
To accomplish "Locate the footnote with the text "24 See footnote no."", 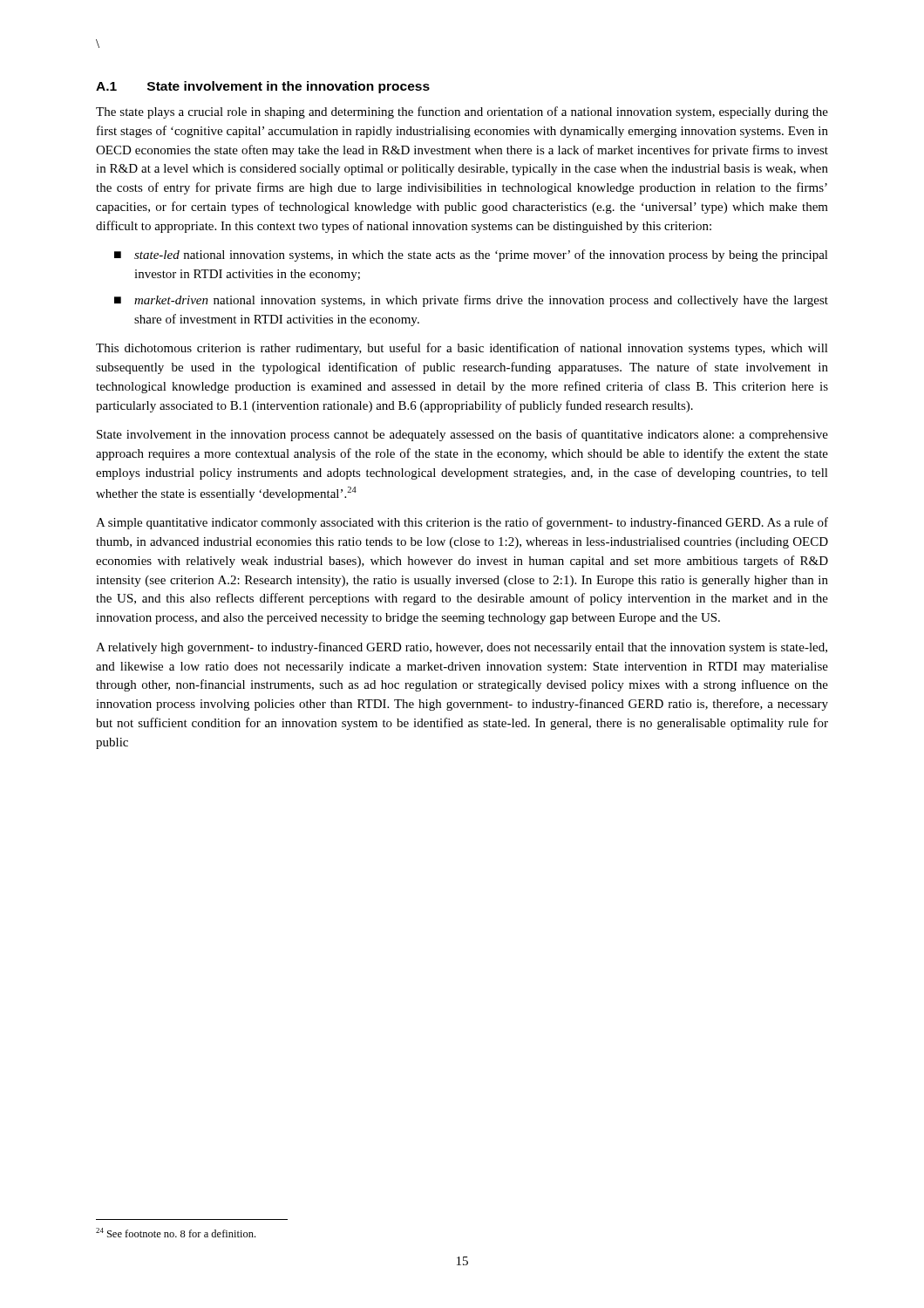I will pos(176,1233).
